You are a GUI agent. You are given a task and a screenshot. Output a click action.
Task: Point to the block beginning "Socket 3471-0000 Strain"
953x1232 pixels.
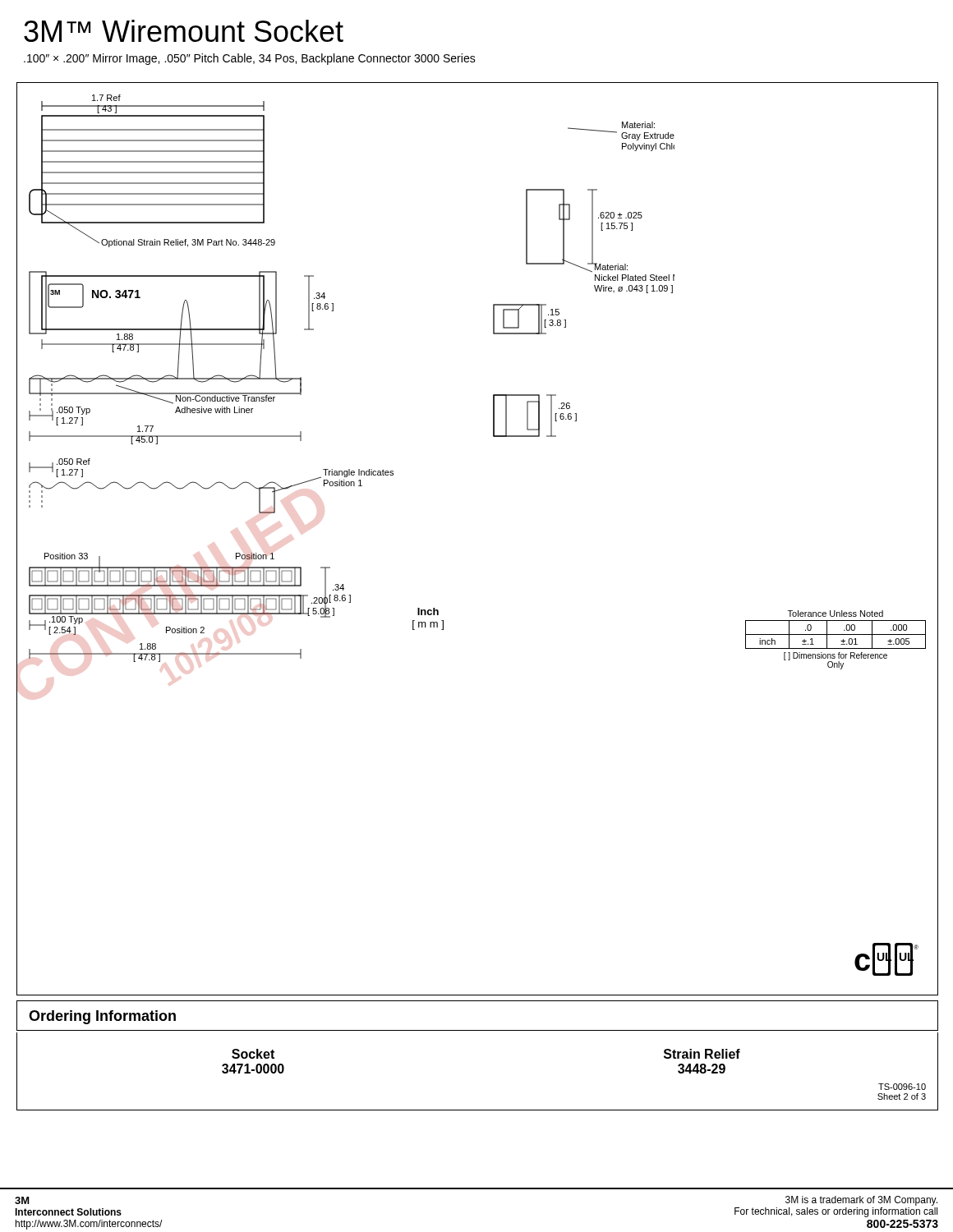click(x=252, y=1053)
